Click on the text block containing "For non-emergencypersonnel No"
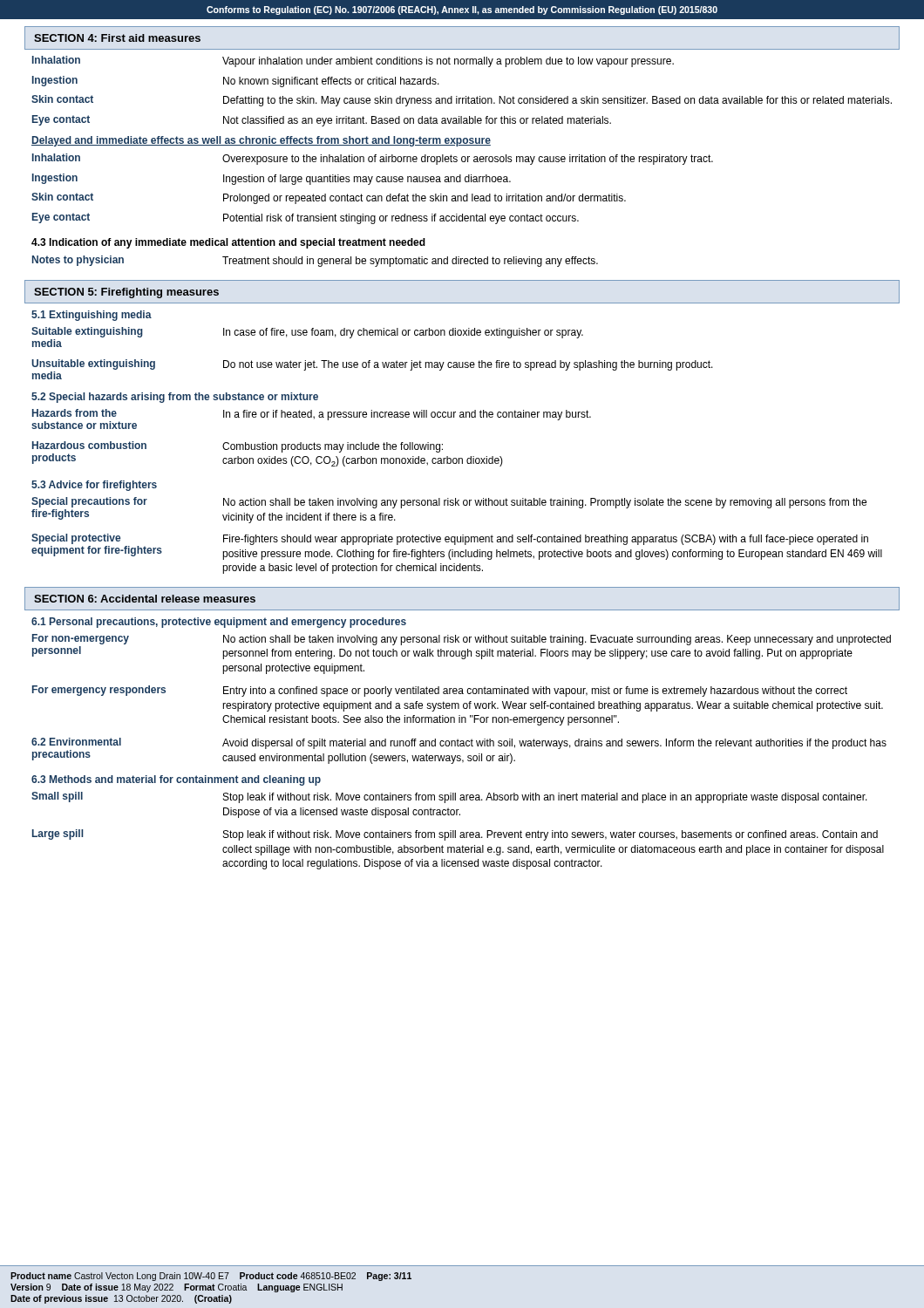The width and height of the screenshot is (924, 1308). (x=462, y=654)
